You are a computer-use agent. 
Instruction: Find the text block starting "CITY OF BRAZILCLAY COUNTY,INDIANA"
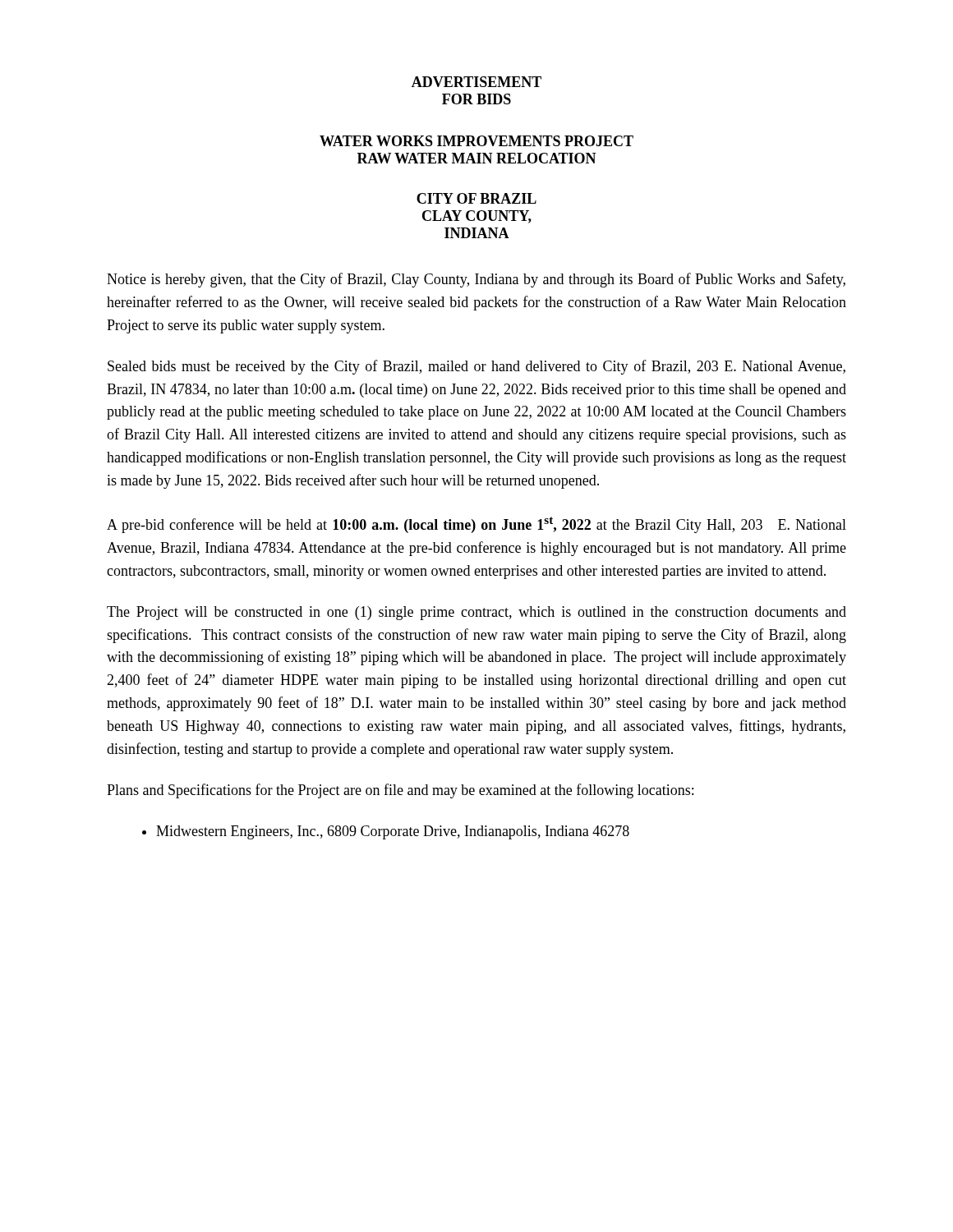tap(476, 216)
